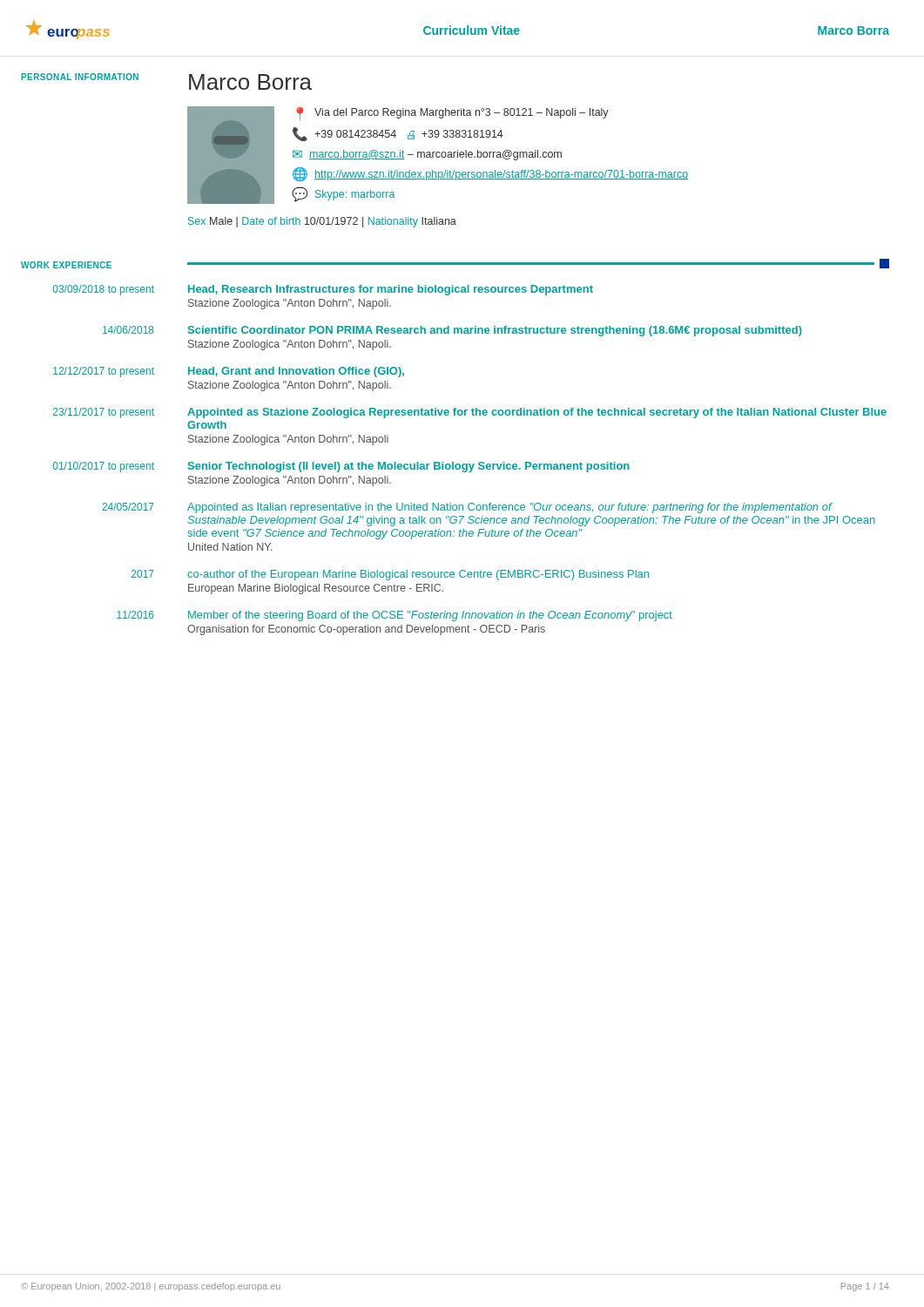Find the block starting "🌐 http://www.szn.it/index.php/it/personale/staff/38-borra-marco/701-borra-marco"
This screenshot has height=1307, width=924.
[x=490, y=174]
